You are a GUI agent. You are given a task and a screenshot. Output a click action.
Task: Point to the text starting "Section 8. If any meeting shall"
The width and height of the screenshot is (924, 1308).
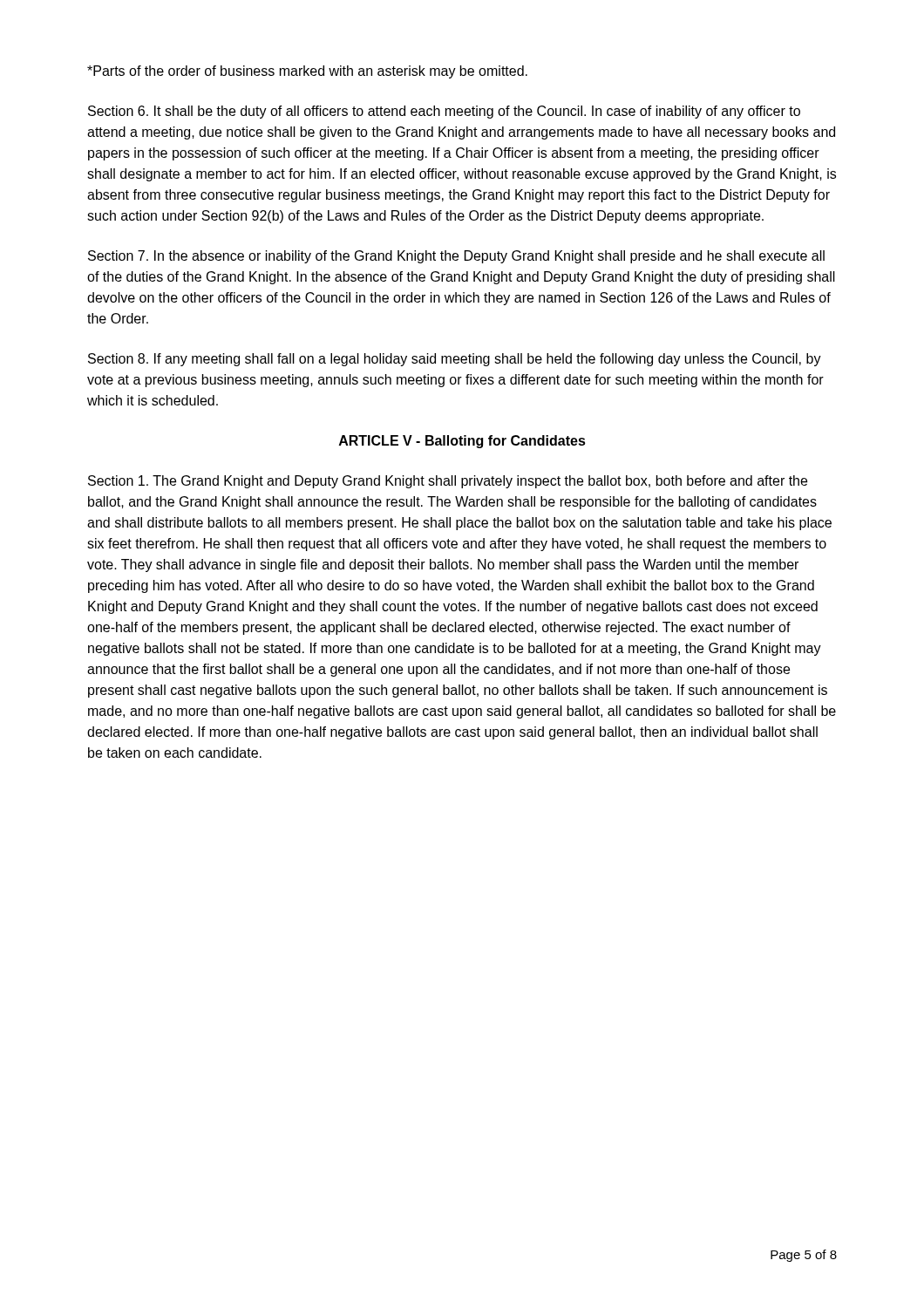[455, 380]
